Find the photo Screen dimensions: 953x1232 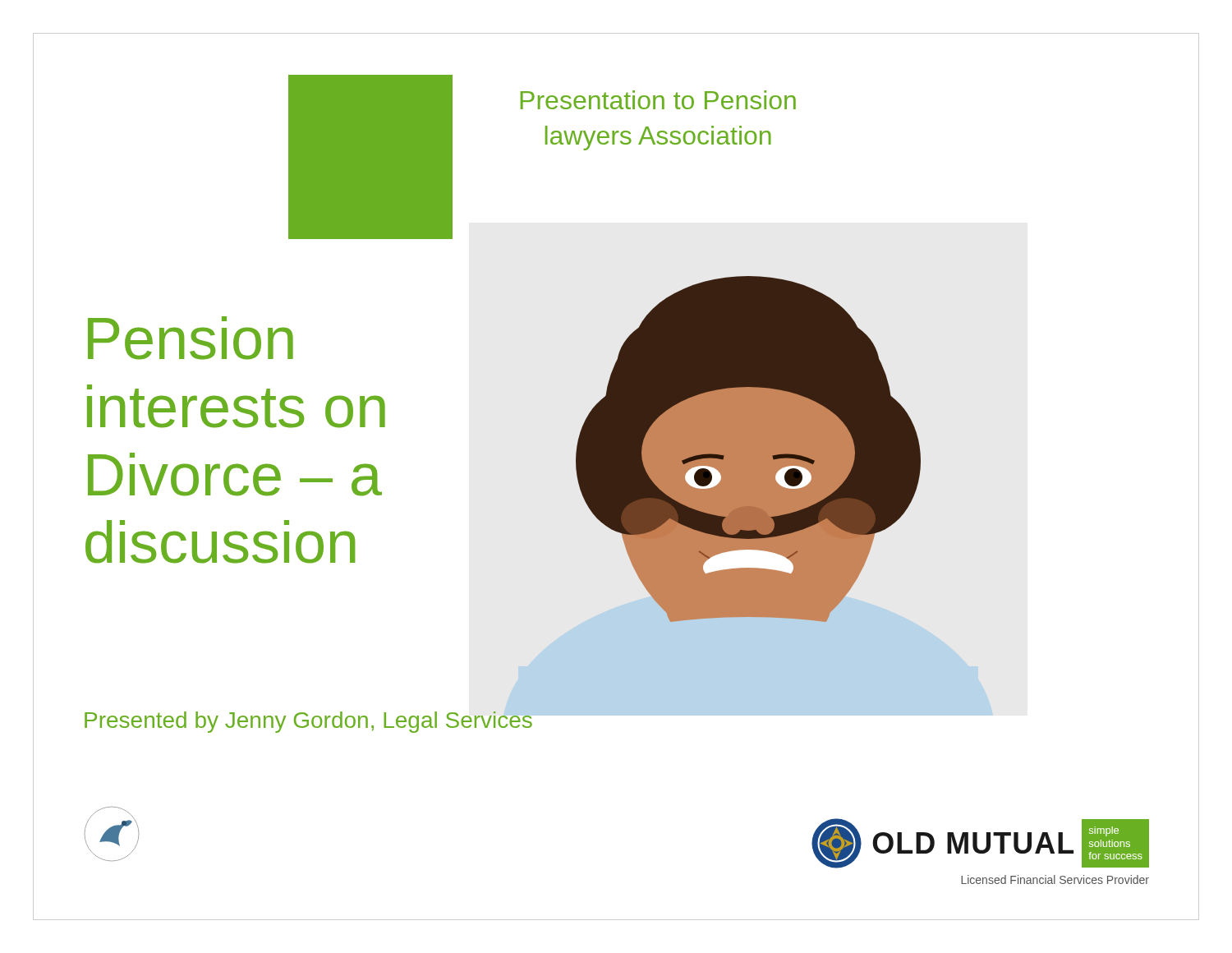click(x=748, y=469)
